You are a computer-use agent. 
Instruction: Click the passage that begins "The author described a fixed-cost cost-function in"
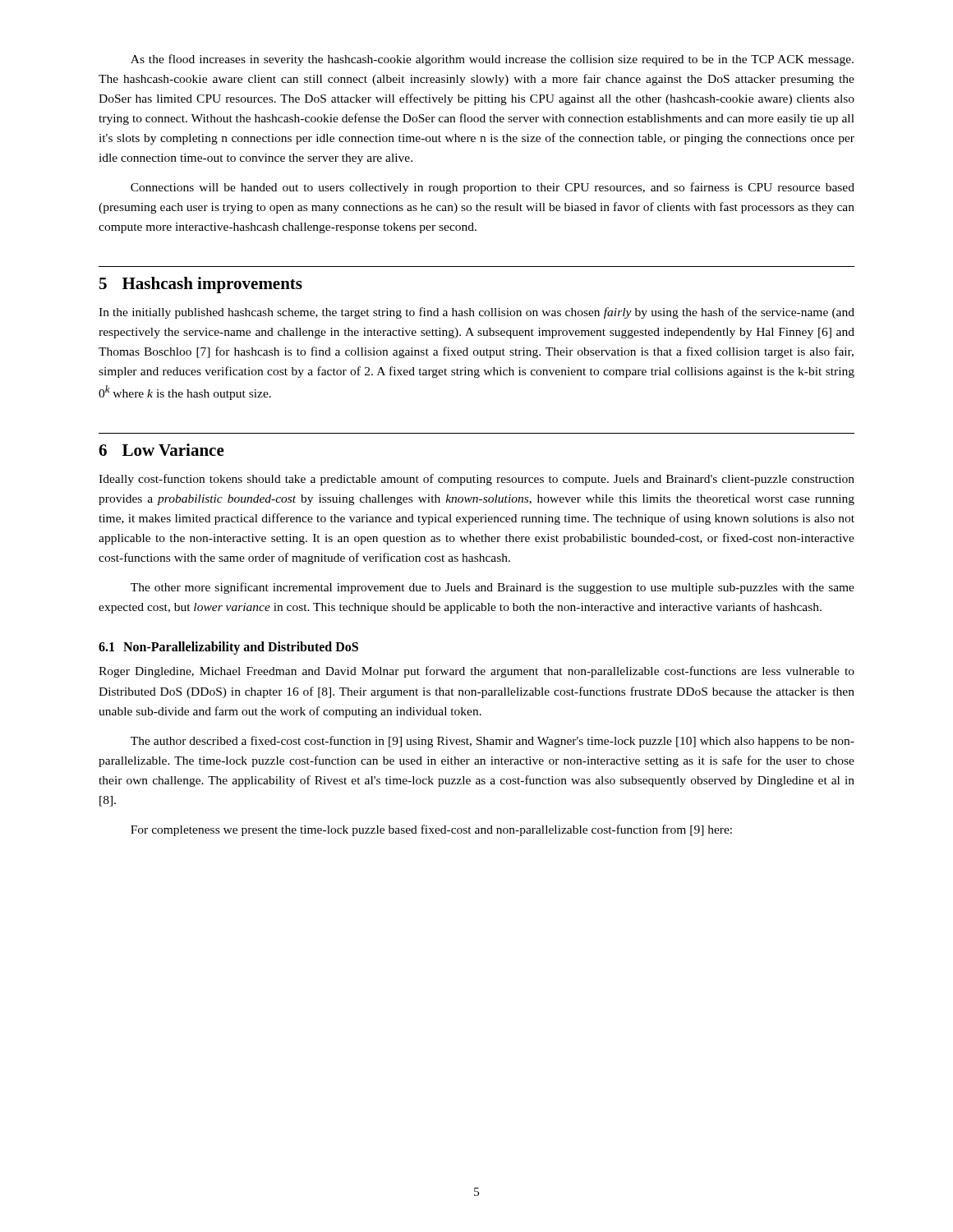(476, 770)
